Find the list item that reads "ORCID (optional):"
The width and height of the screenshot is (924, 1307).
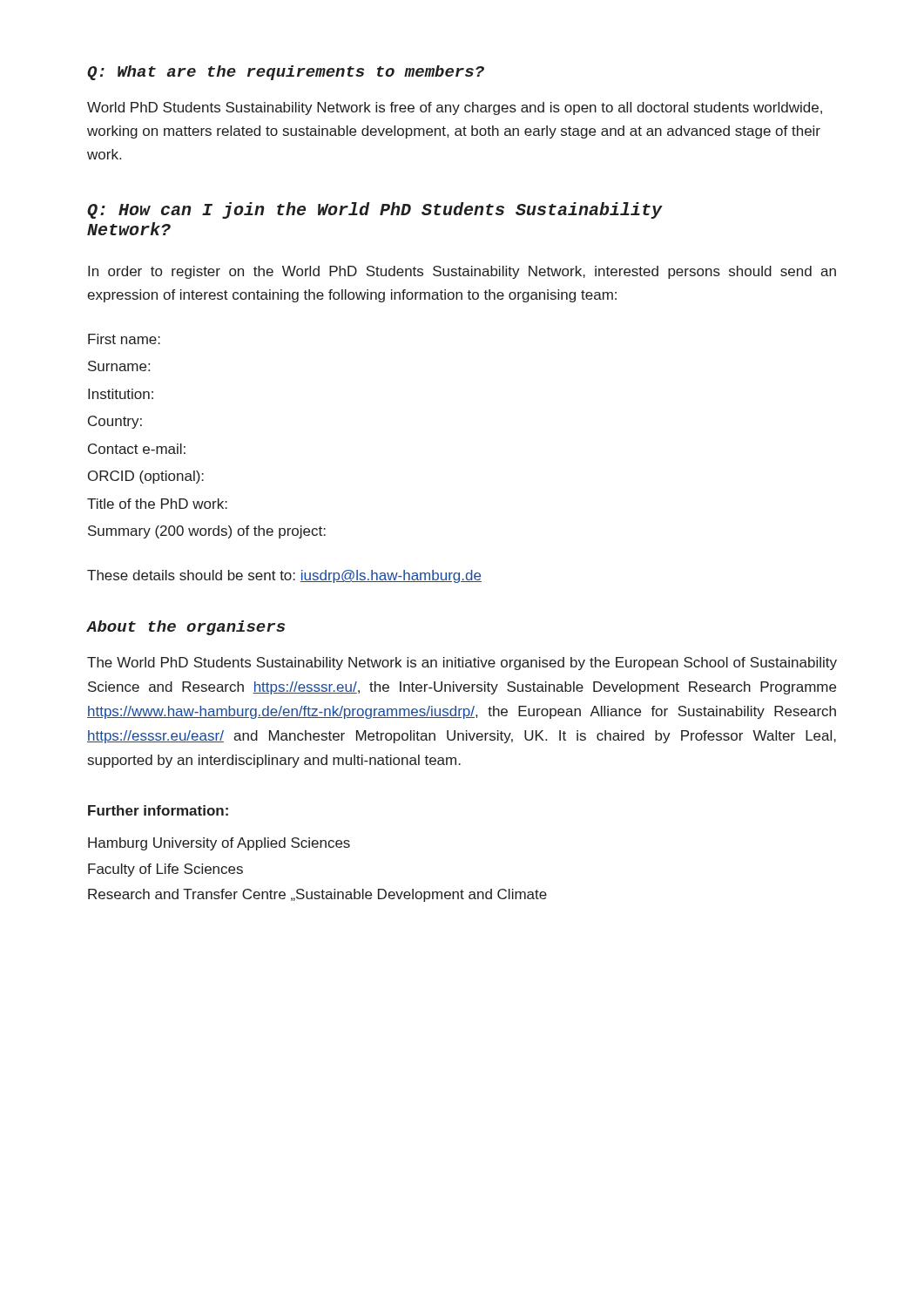(146, 476)
